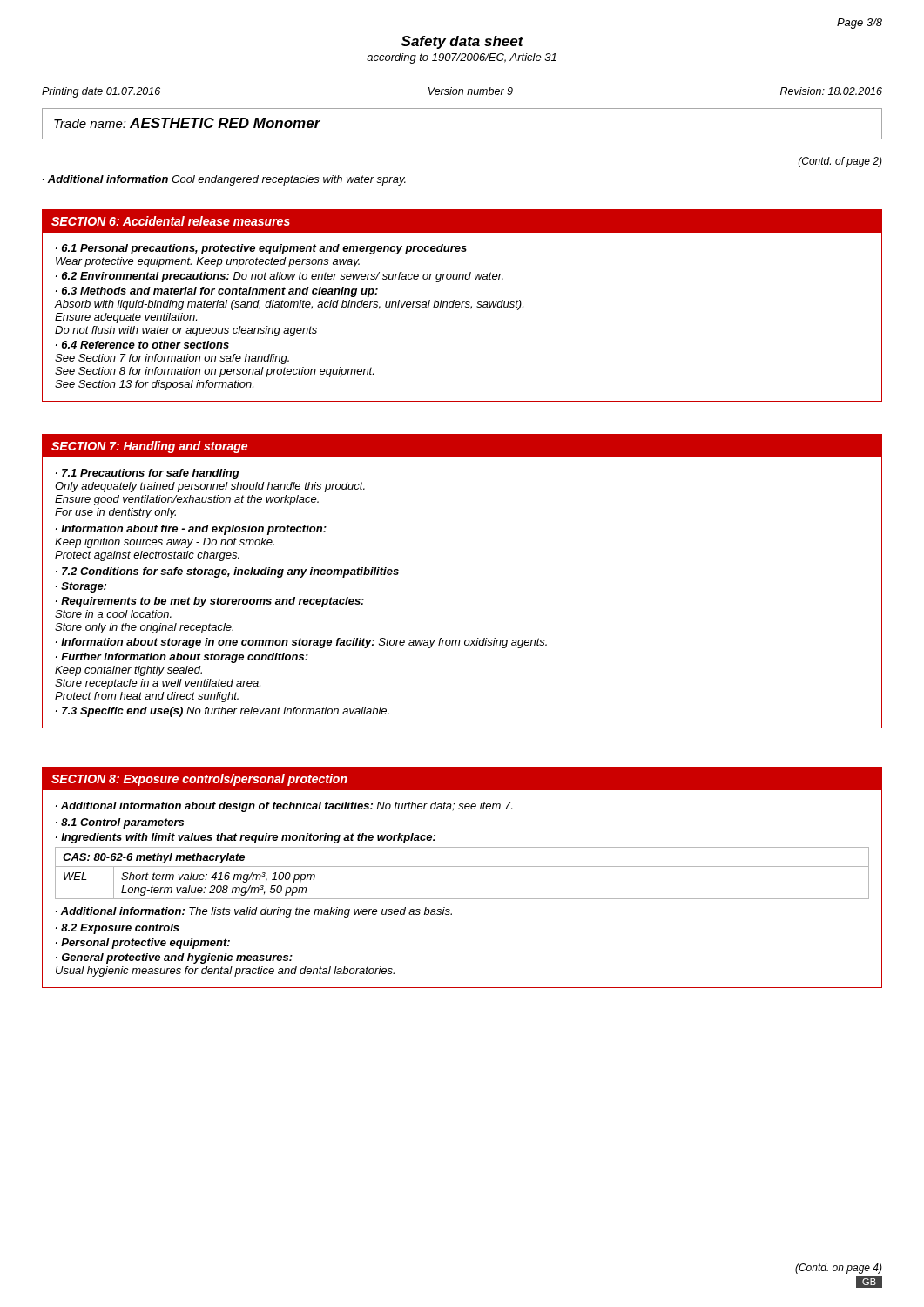This screenshot has height=1307, width=924.
Task: Locate the block of text that opens with "· Additional information:"
Action: 254,911
